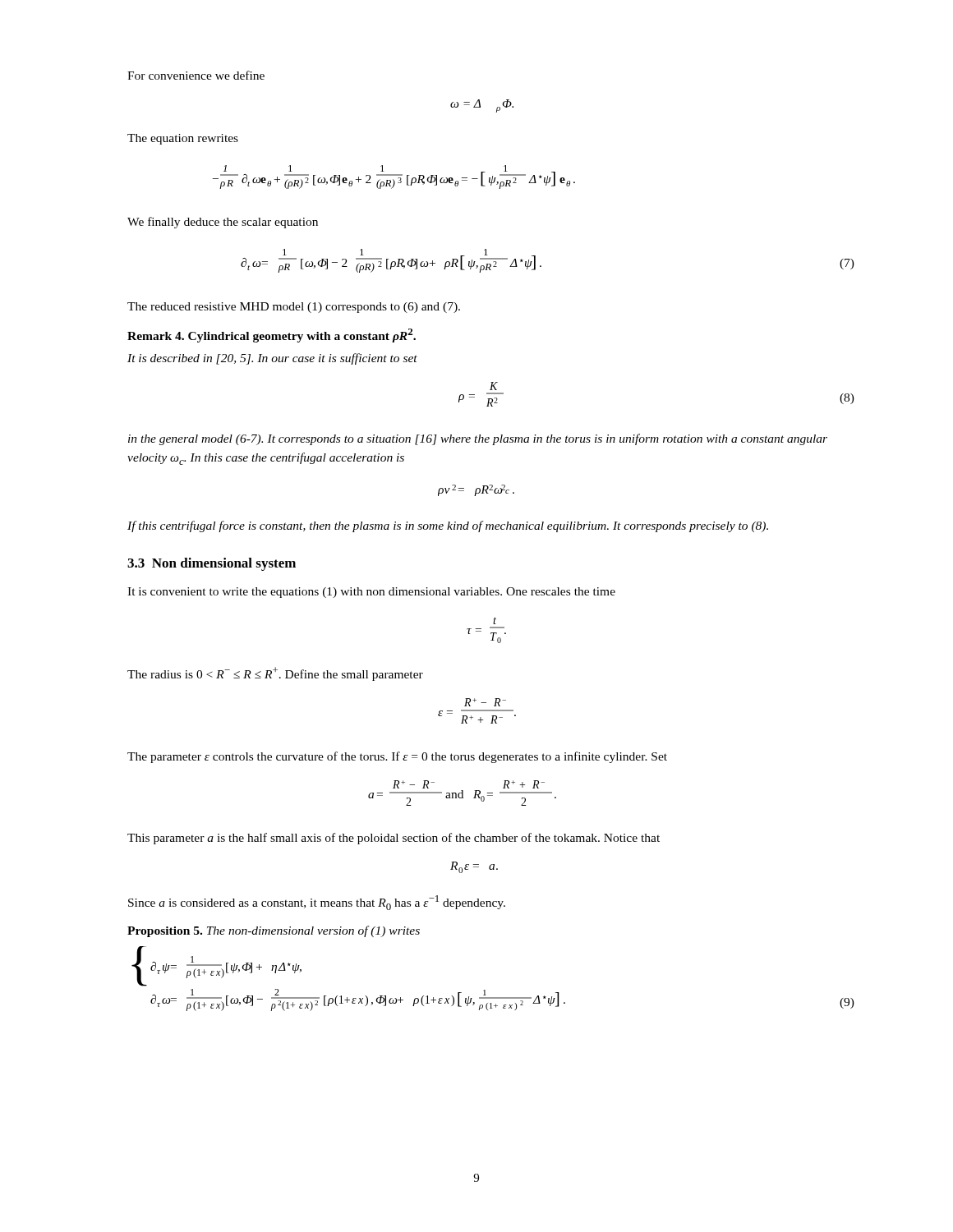Locate the text block containing "It is convenient to write the"
This screenshot has width=953, height=1232.
pyautogui.click(x=371, y=591)
